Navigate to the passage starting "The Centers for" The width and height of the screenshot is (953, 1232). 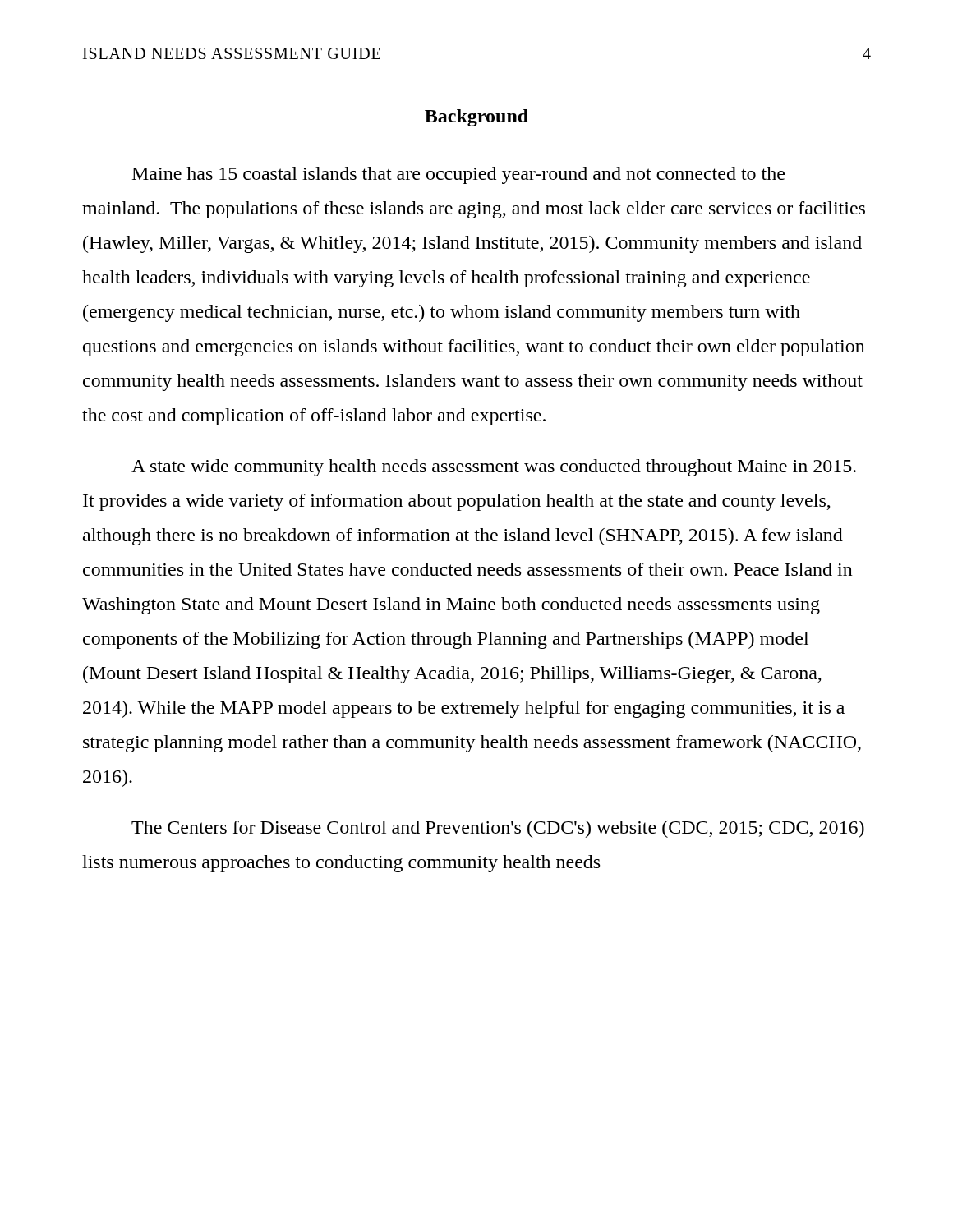click(x=473, y=844)
